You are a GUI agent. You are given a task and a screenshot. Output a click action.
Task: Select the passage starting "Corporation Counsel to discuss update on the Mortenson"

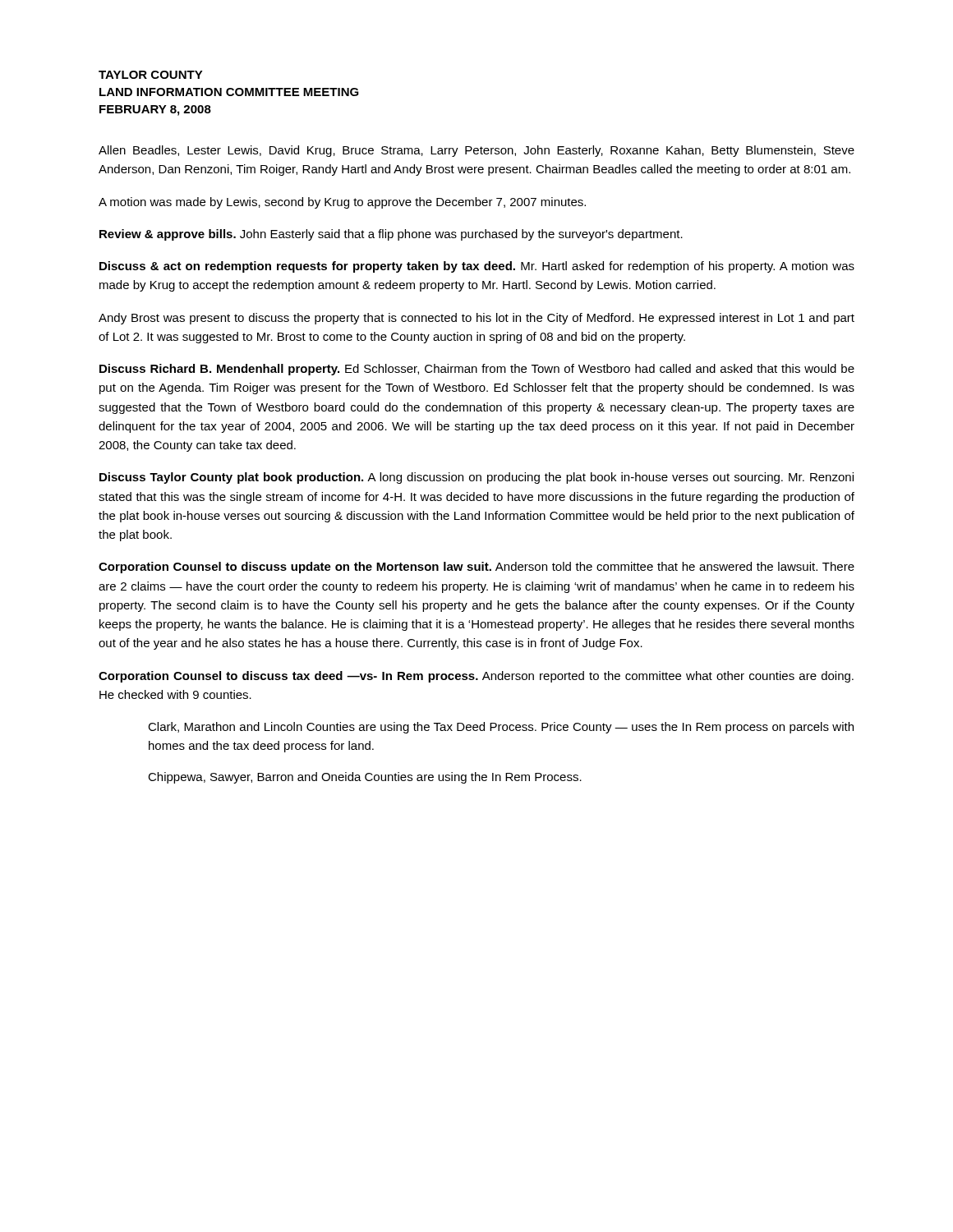point(476,605)
